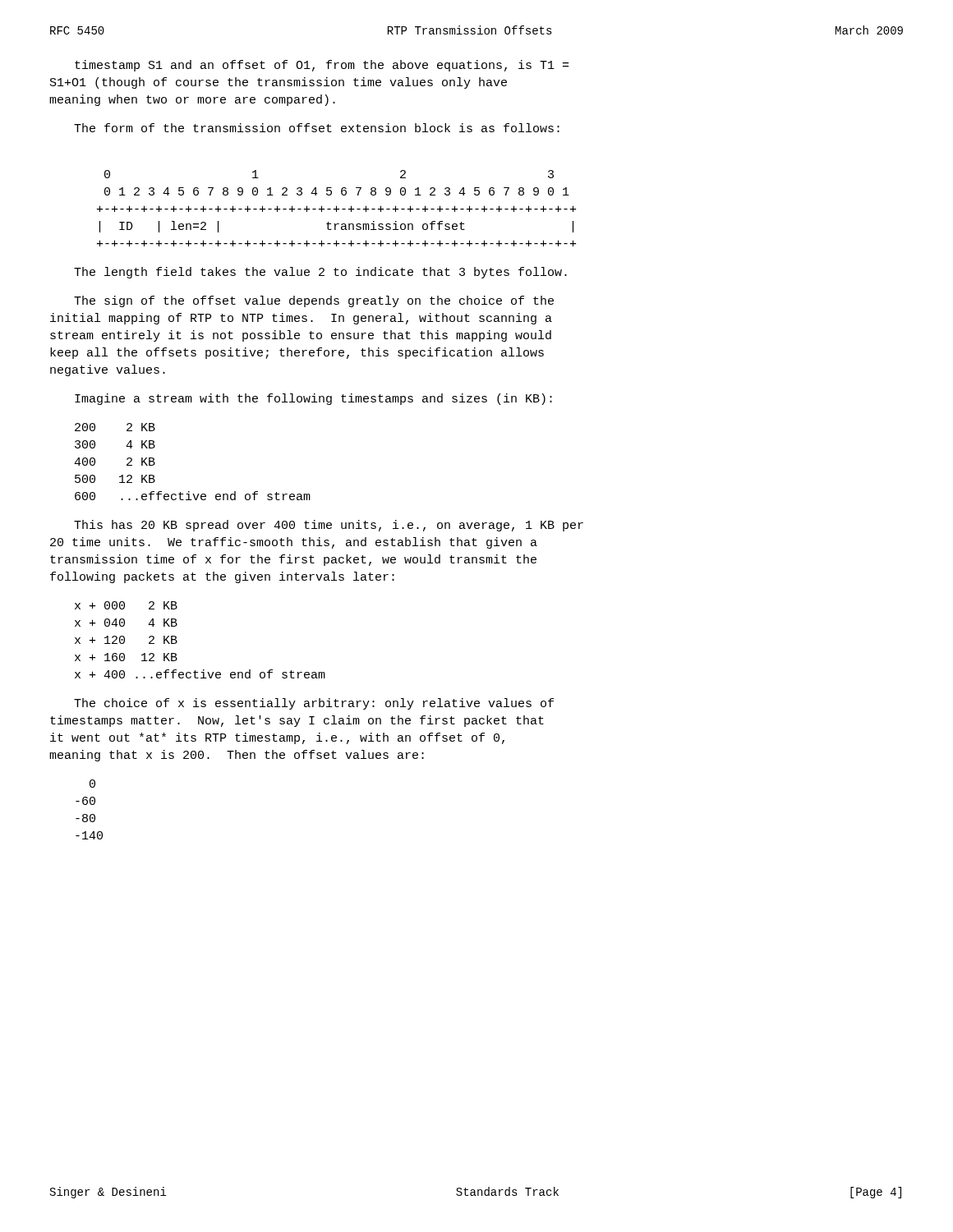
Task: Find the passage starting "Imagine a stream with"
Action: pos(314,400)
